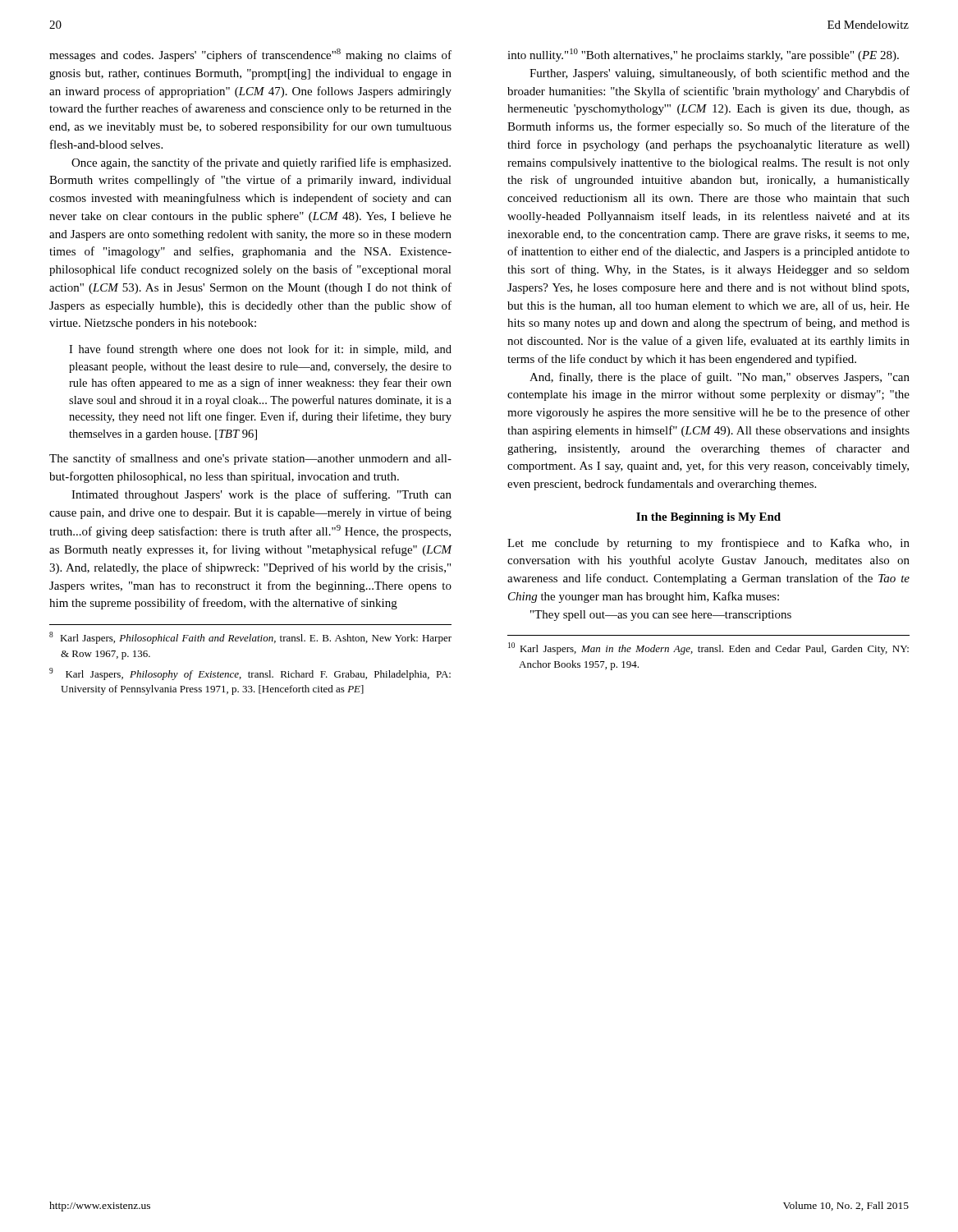Image resolution: width=958 pixels, height=1232 pixels.
Task: Locate the block of text that opens with "I have found strength where"
Action: point(260,392)
